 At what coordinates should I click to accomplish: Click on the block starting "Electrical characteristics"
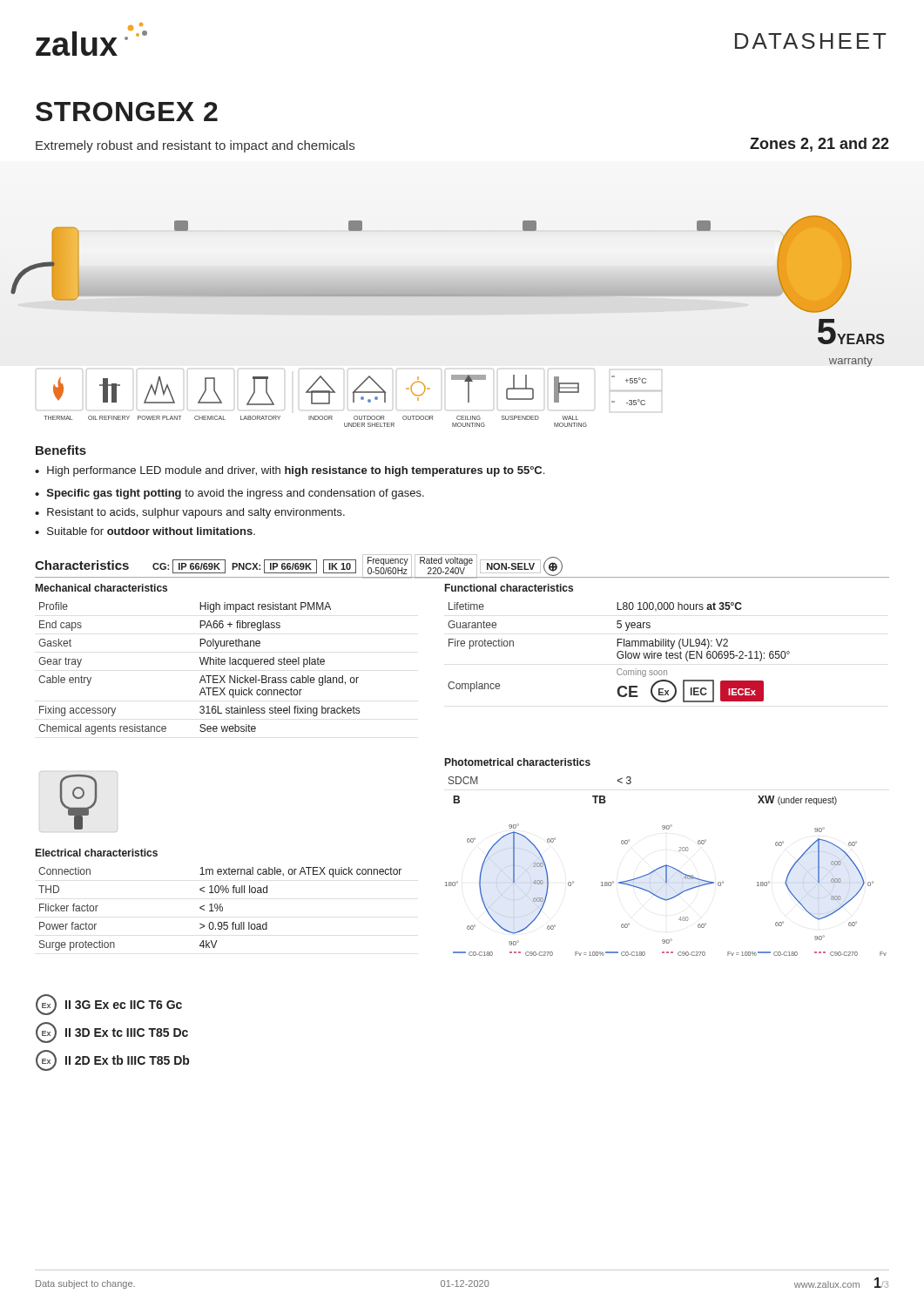(96, 853)
